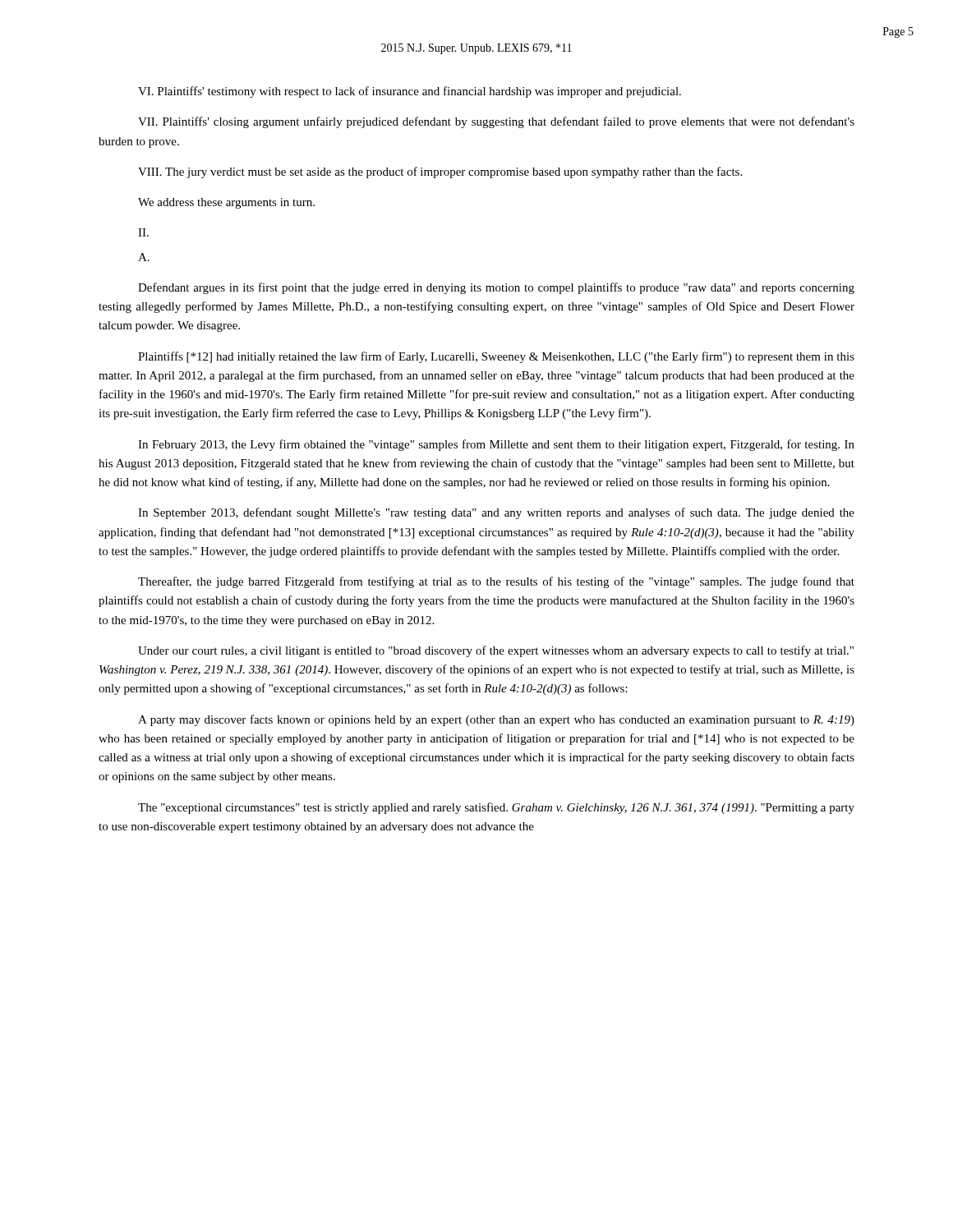Select the text block that says "Thereafter, the judge"
953x1232 pixels.
[476, 601]
